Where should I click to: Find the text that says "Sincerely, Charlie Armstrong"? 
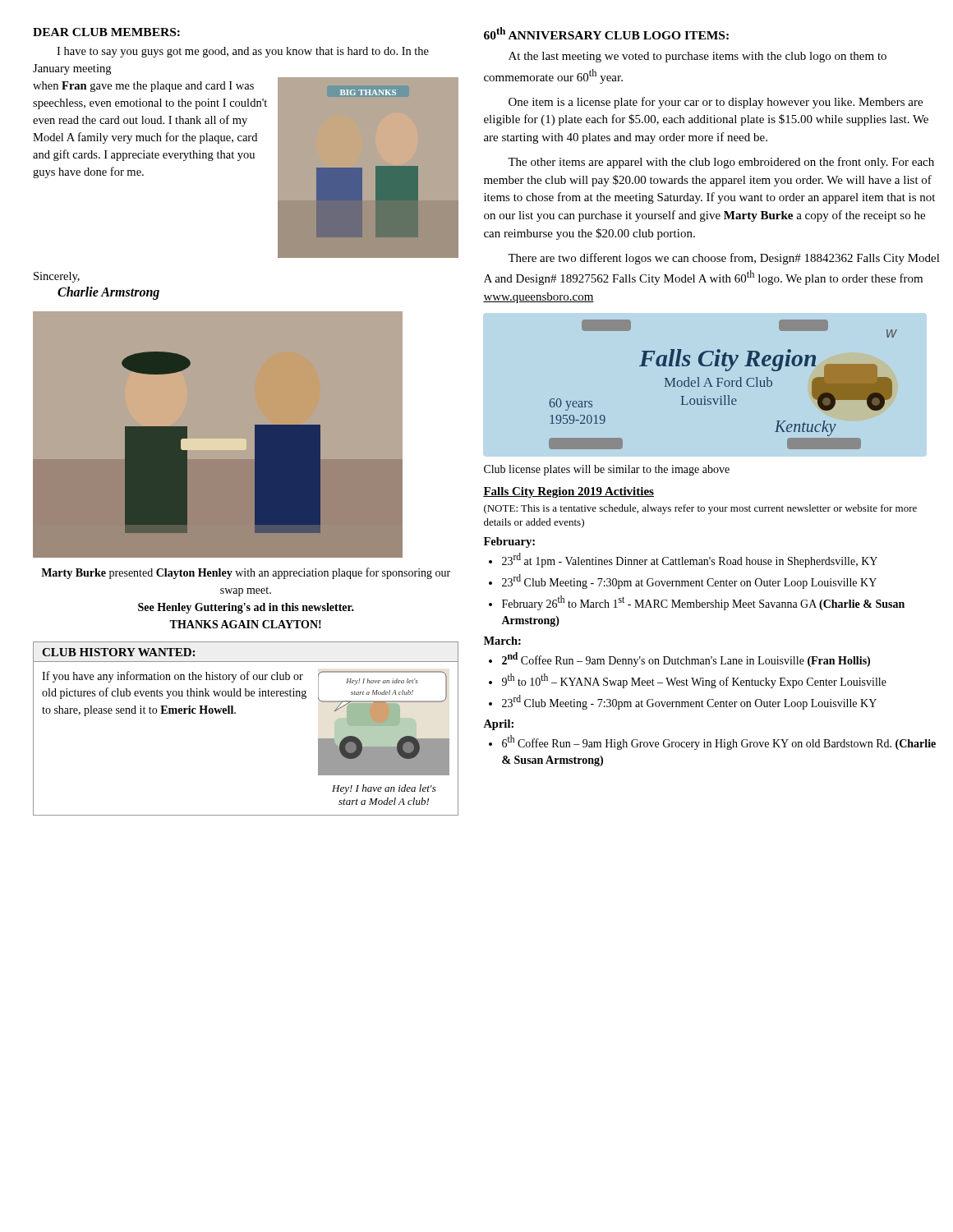tap(57, 277)
